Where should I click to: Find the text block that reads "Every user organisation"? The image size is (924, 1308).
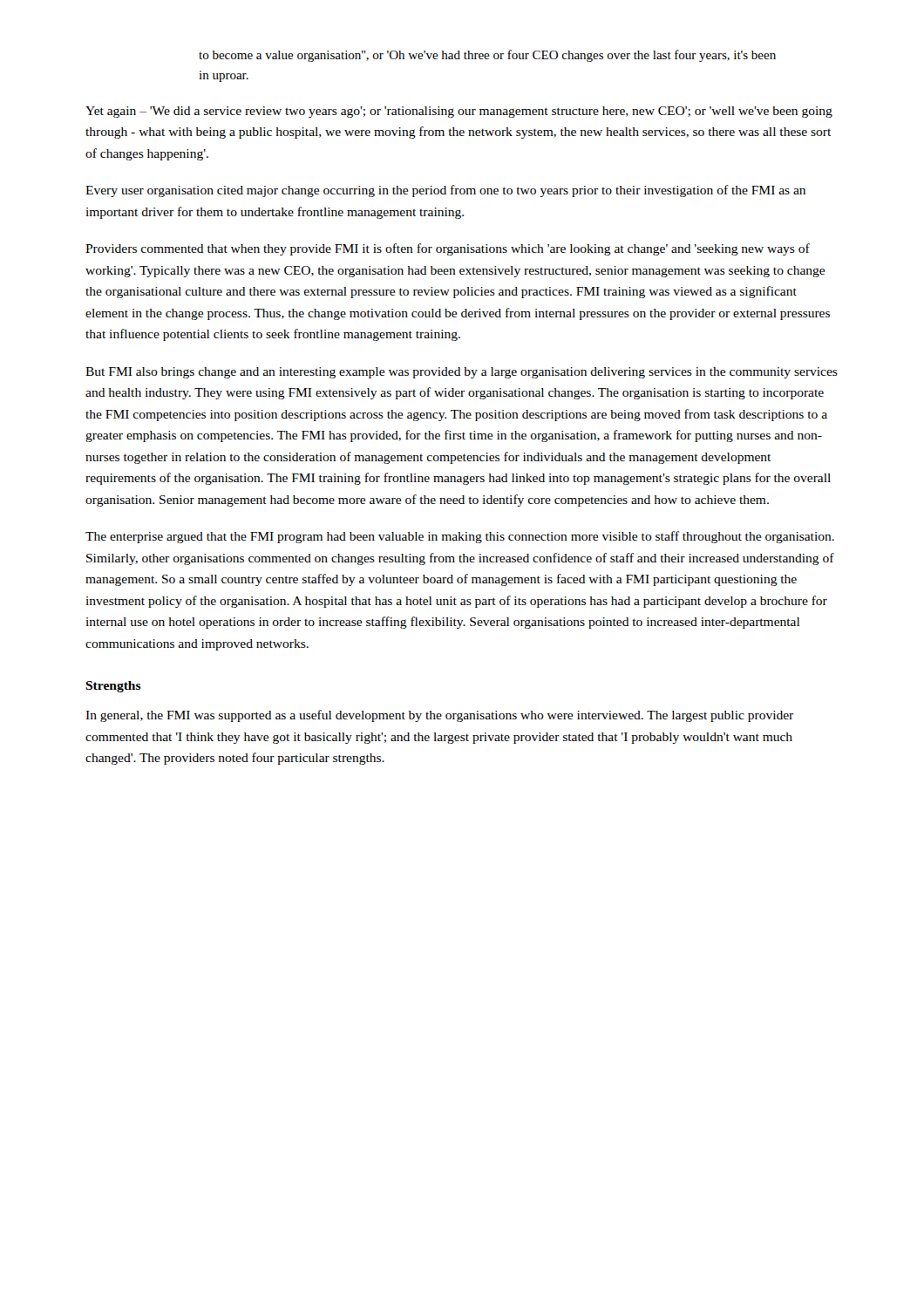[x=446, y=201]
